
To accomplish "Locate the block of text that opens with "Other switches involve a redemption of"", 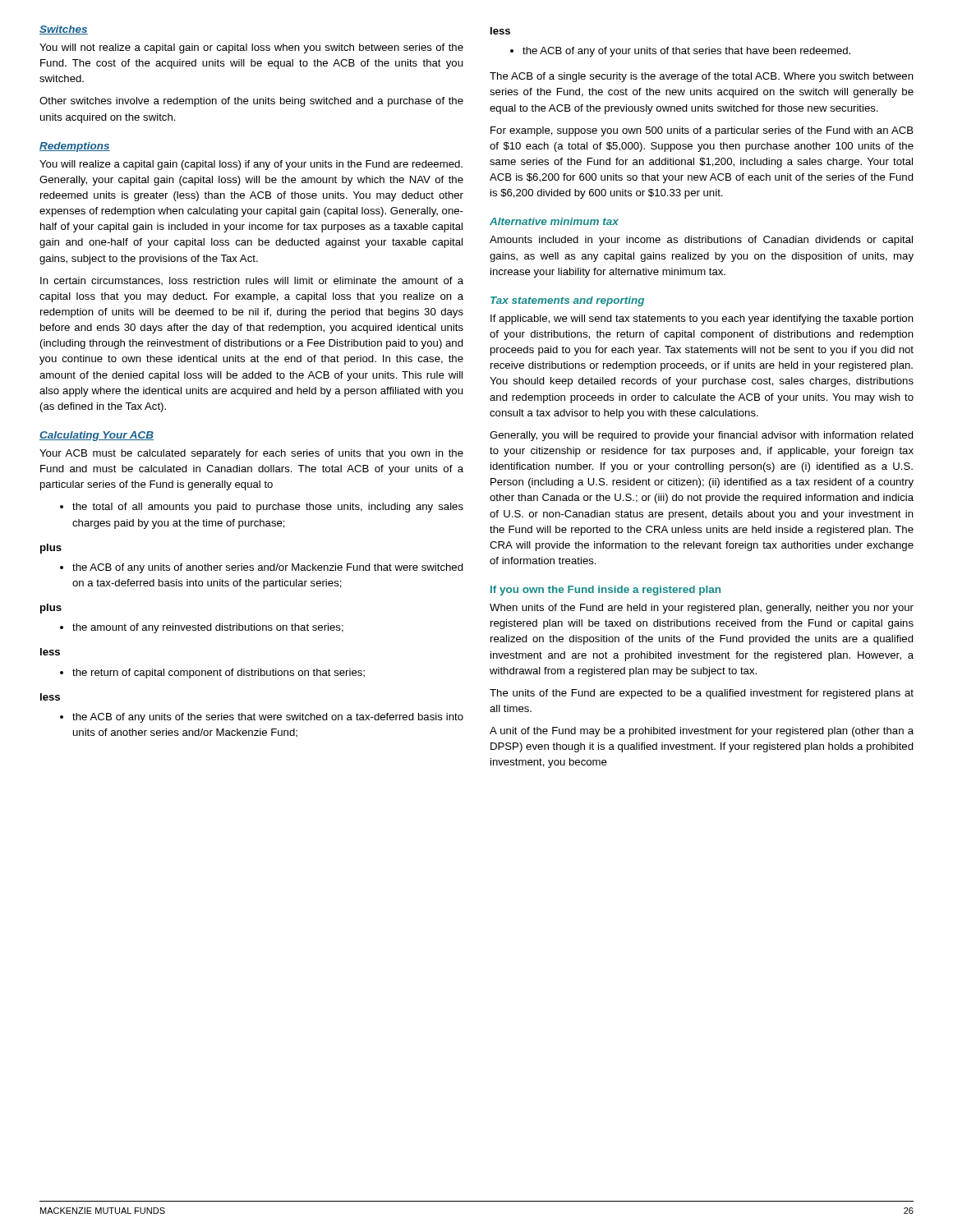I will click(x=251, y=109).
